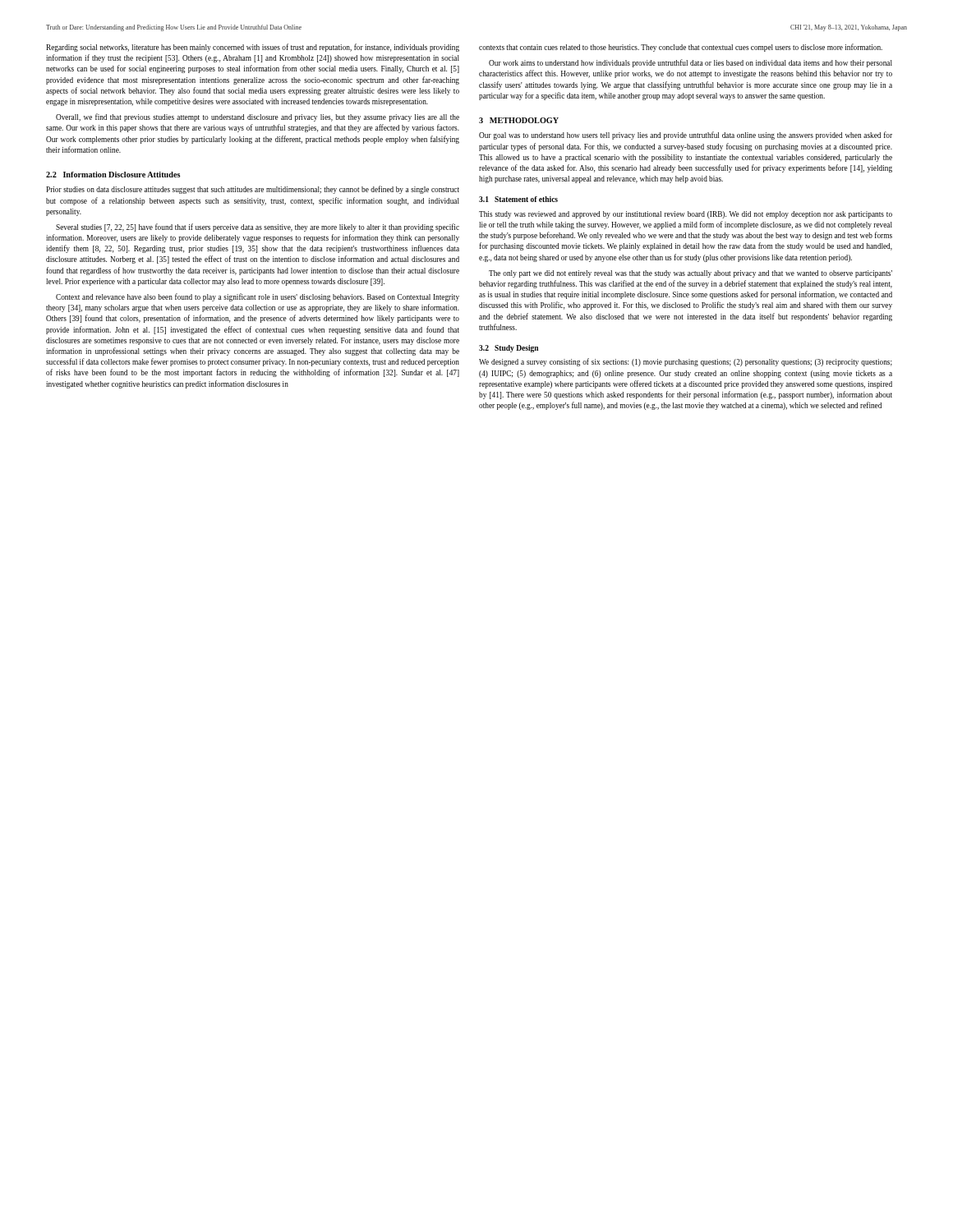Where is the passage that starts "contexts that contain cues related"?
This screenshot has height=1232, width=953.
686,48
